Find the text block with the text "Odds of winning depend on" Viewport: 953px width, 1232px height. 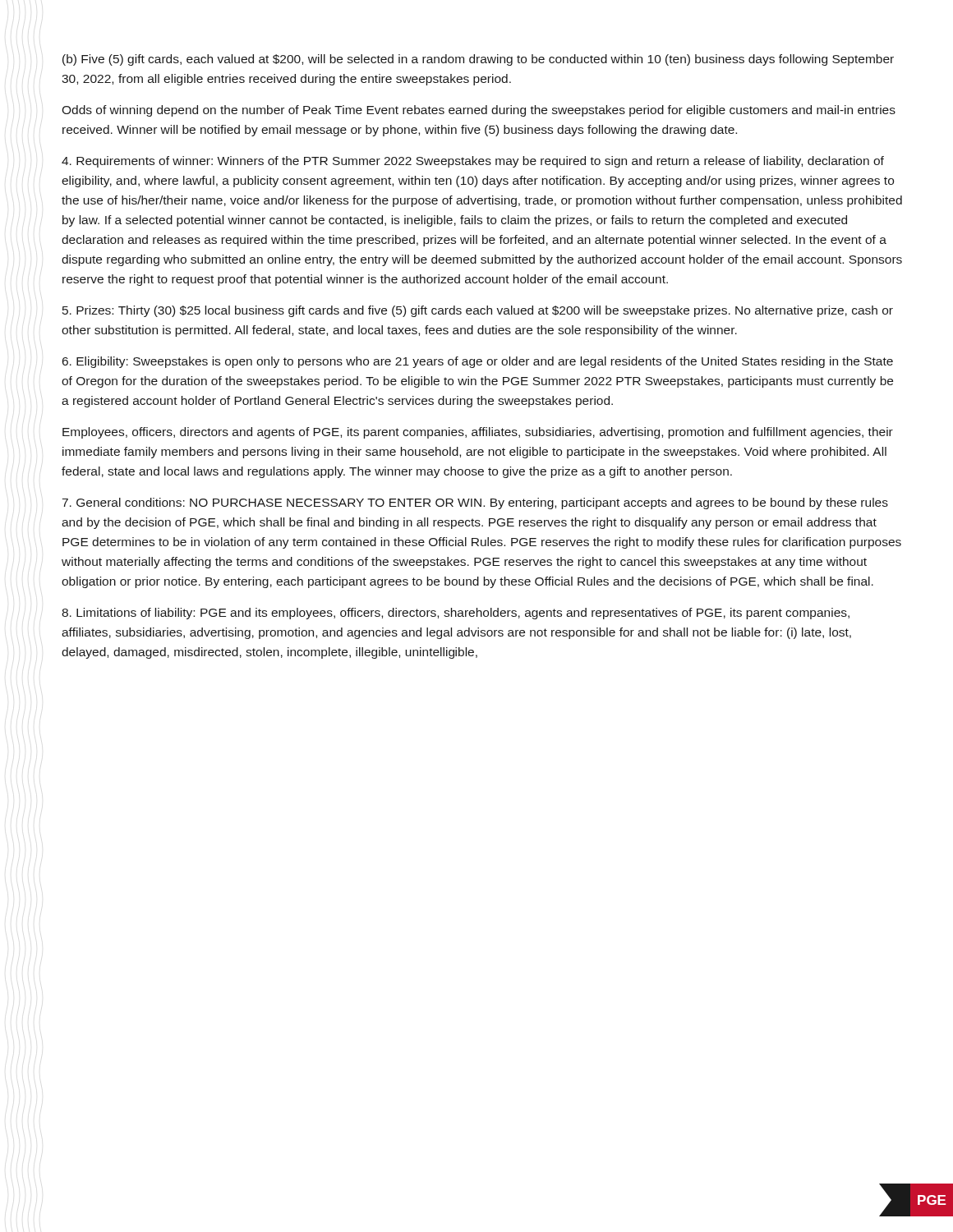point(479,120)
